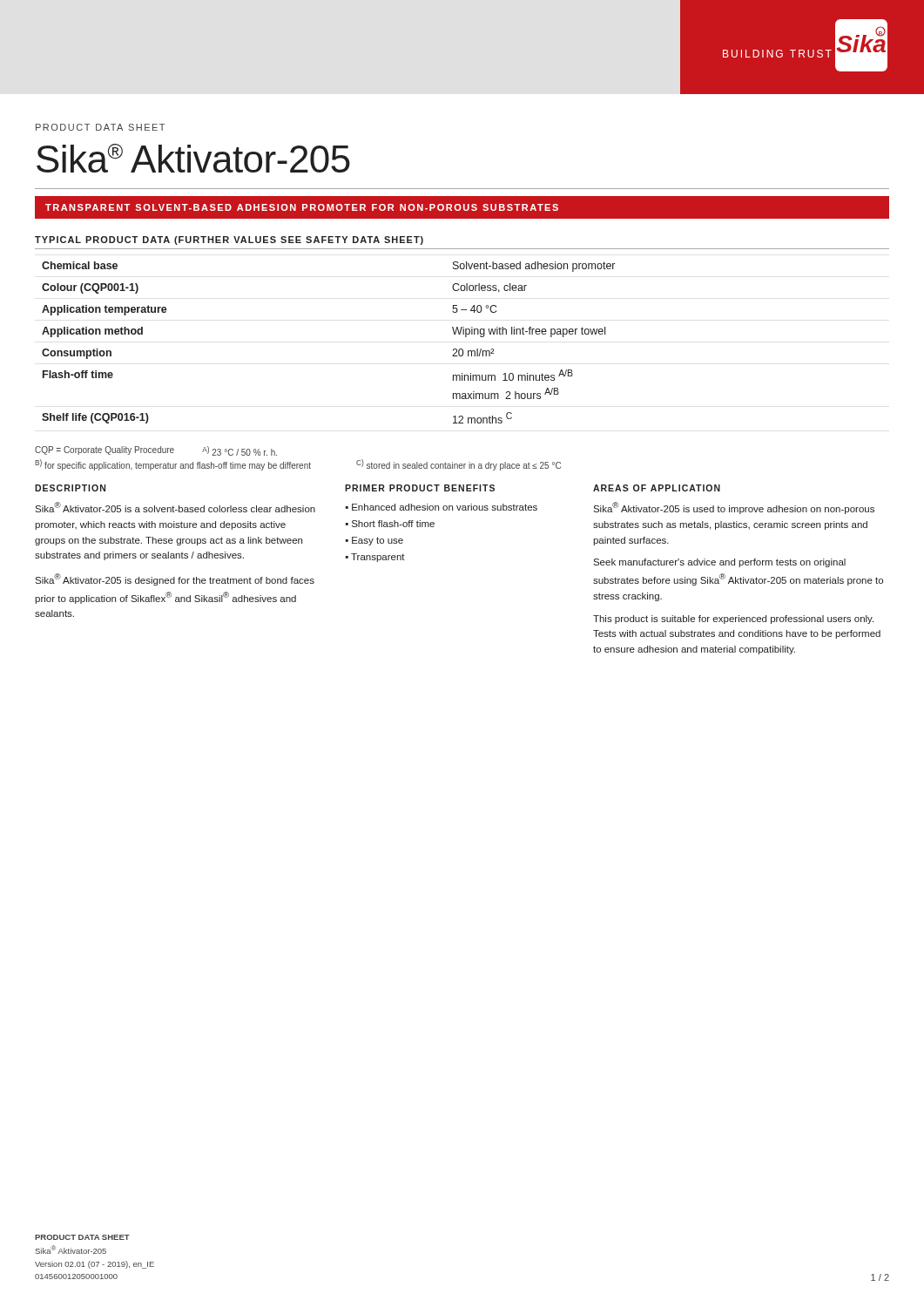The width and height of the screenshot is (924, 1307).
Task: Click on the text block that says "Sika® Aktivator-205 is a solvent-based"
Action: tap(177, 561)
